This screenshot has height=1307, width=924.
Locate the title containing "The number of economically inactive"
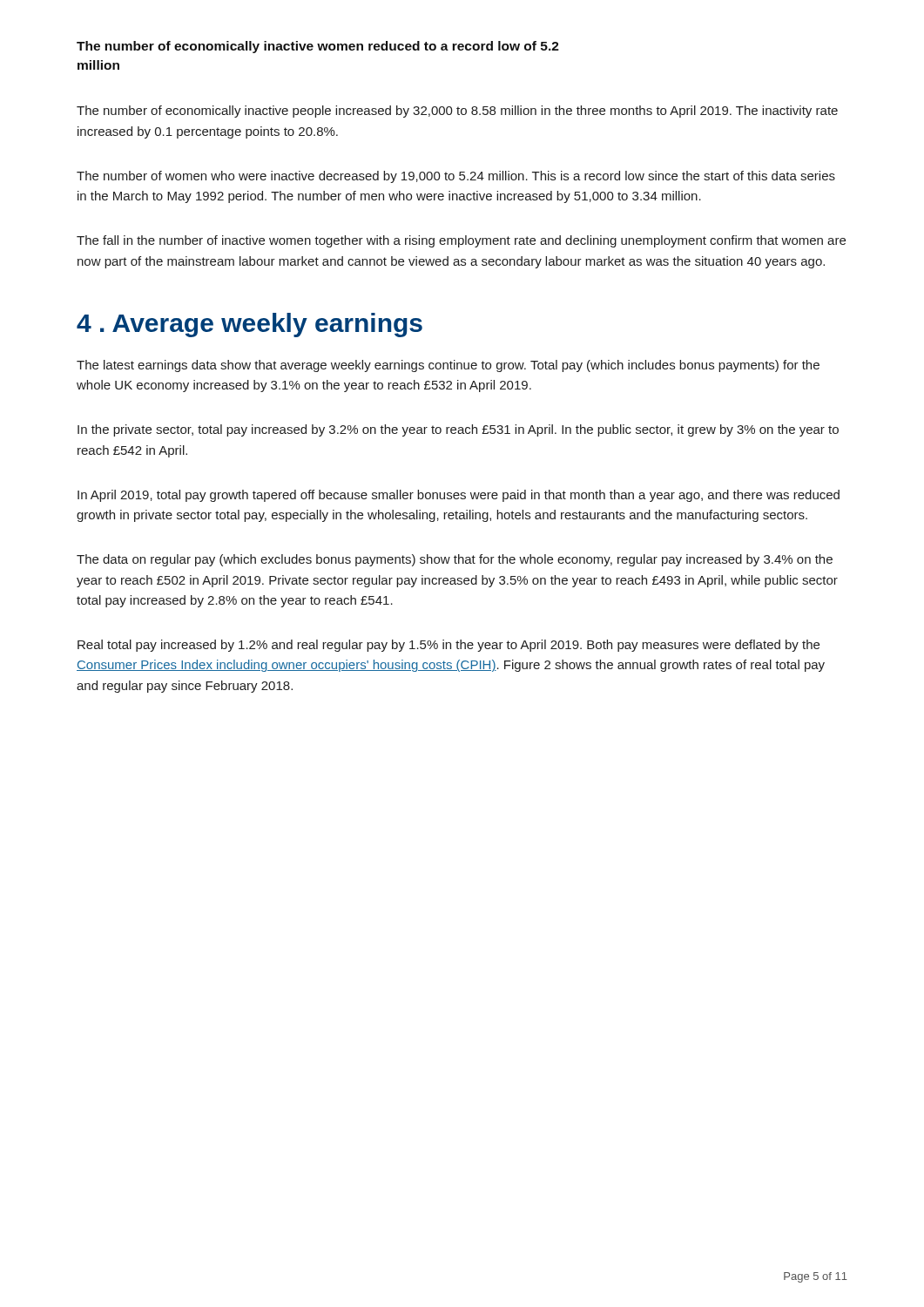tap(462, 55)
